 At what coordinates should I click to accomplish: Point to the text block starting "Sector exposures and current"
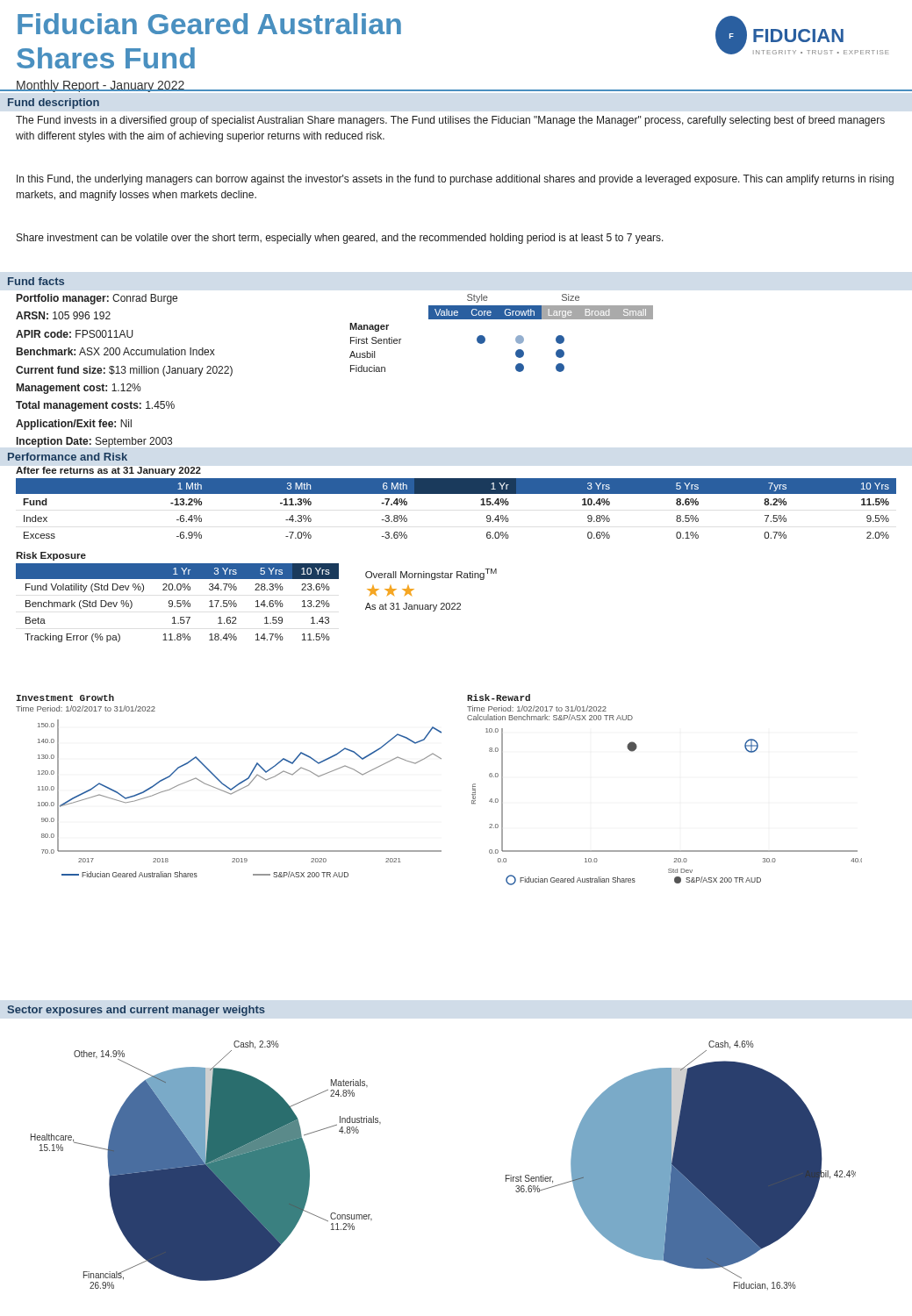pyautogui.click(x=136, y=1011)
